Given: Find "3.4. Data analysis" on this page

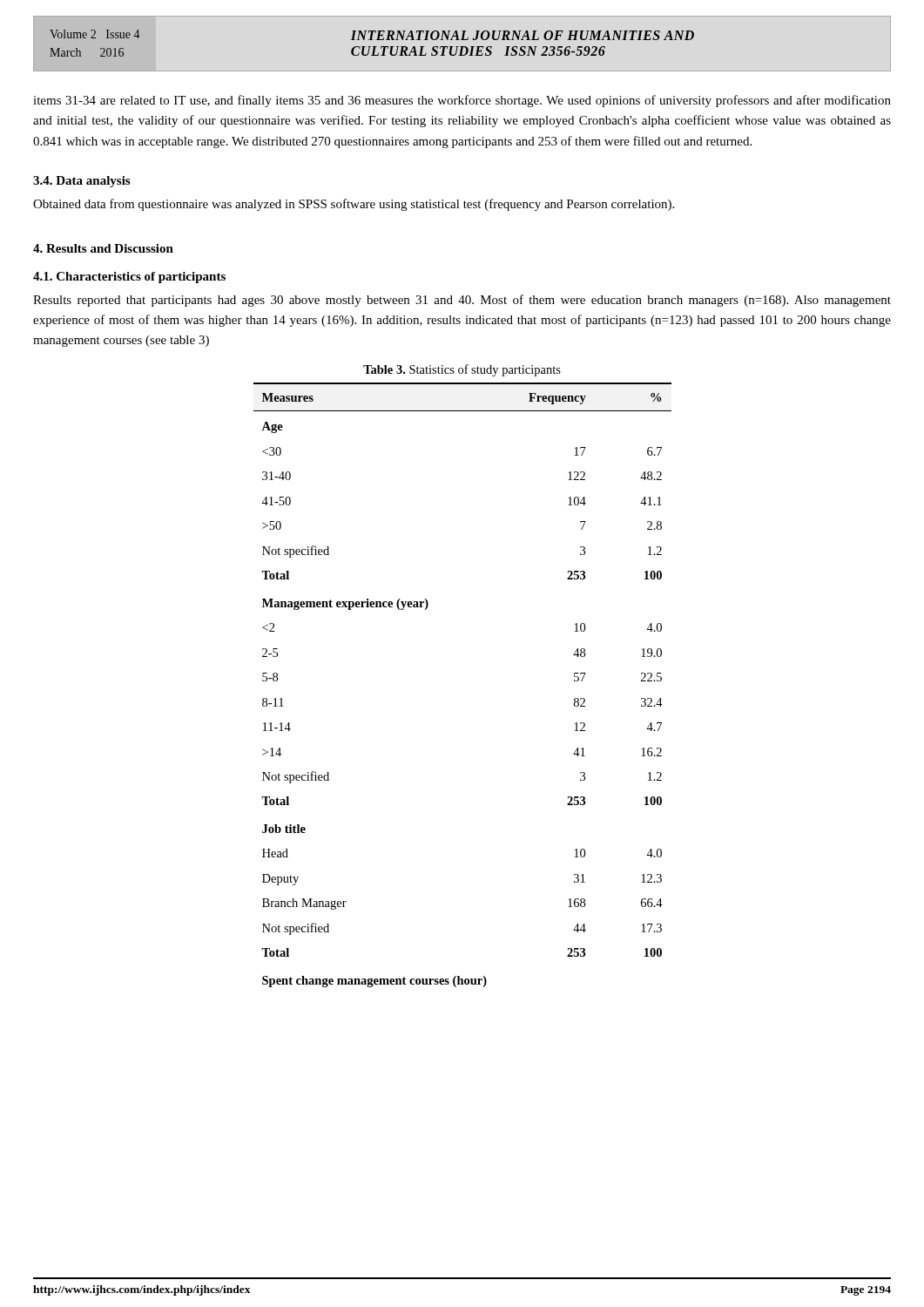Looking at the screenshot, I should coord(82,180).
